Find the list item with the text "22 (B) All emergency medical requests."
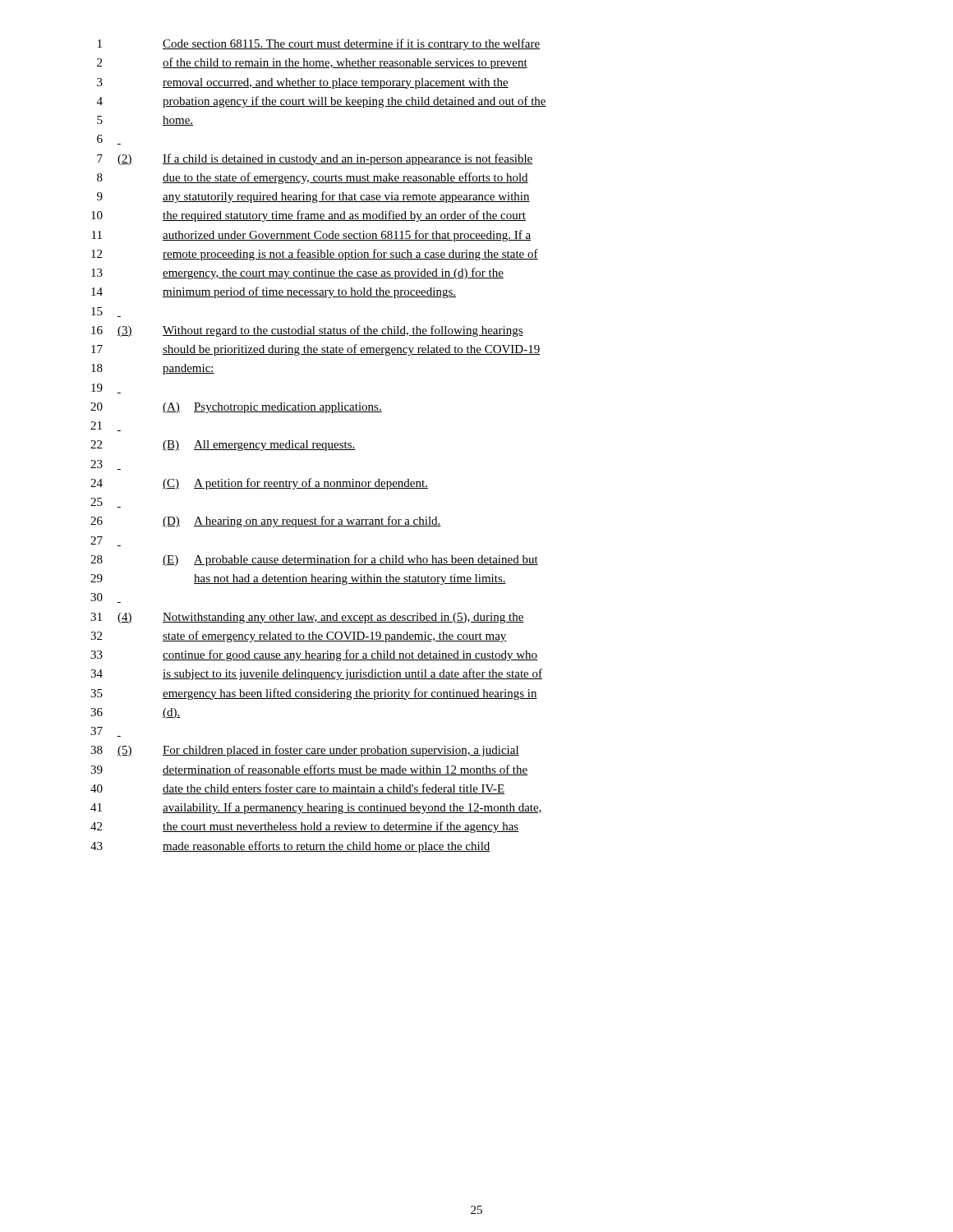The height and width of the screenshot is (1232, 953). click(x=223, y=446)
